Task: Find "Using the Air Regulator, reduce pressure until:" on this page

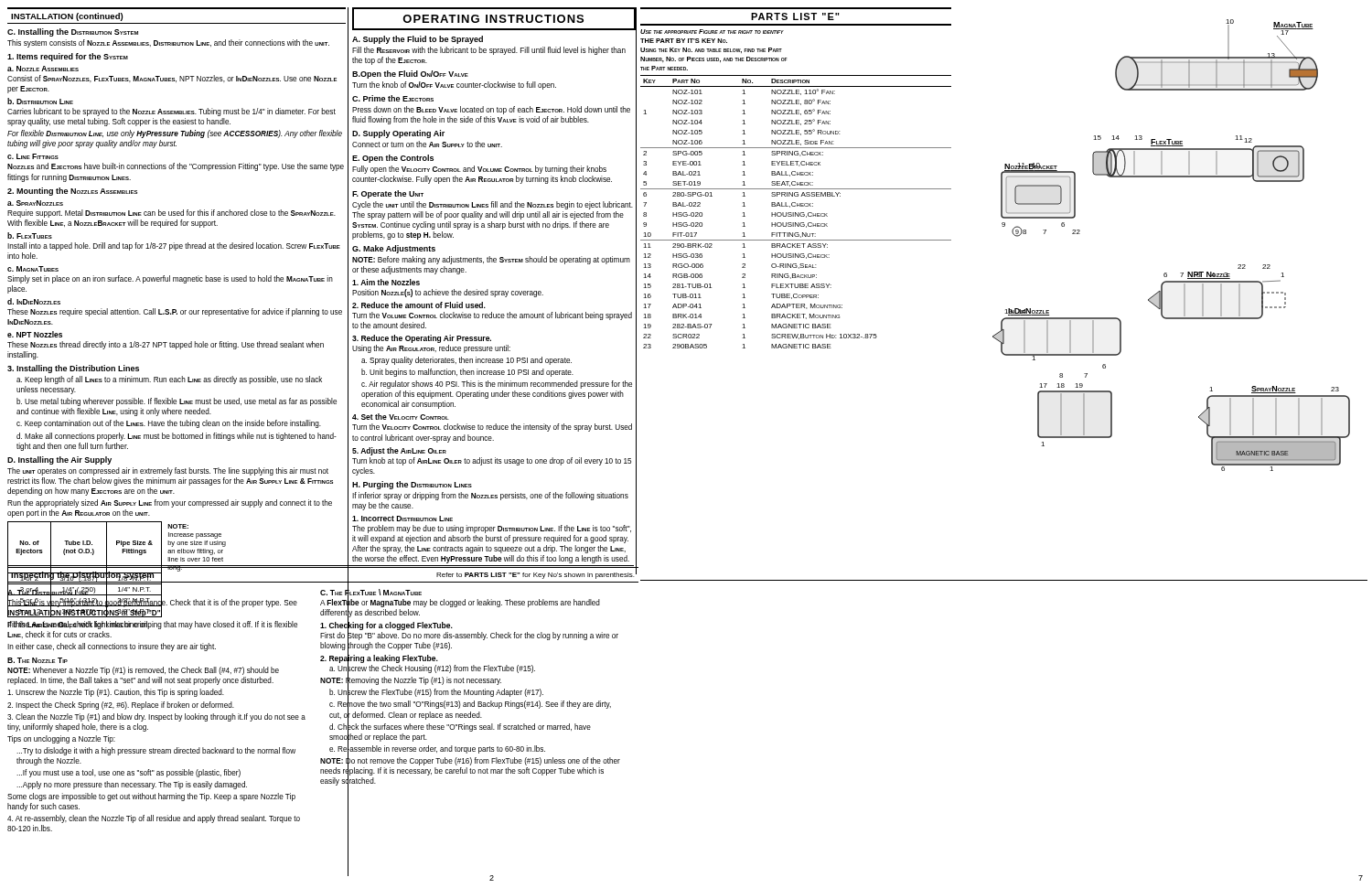Action: click(x=494, y=349)
